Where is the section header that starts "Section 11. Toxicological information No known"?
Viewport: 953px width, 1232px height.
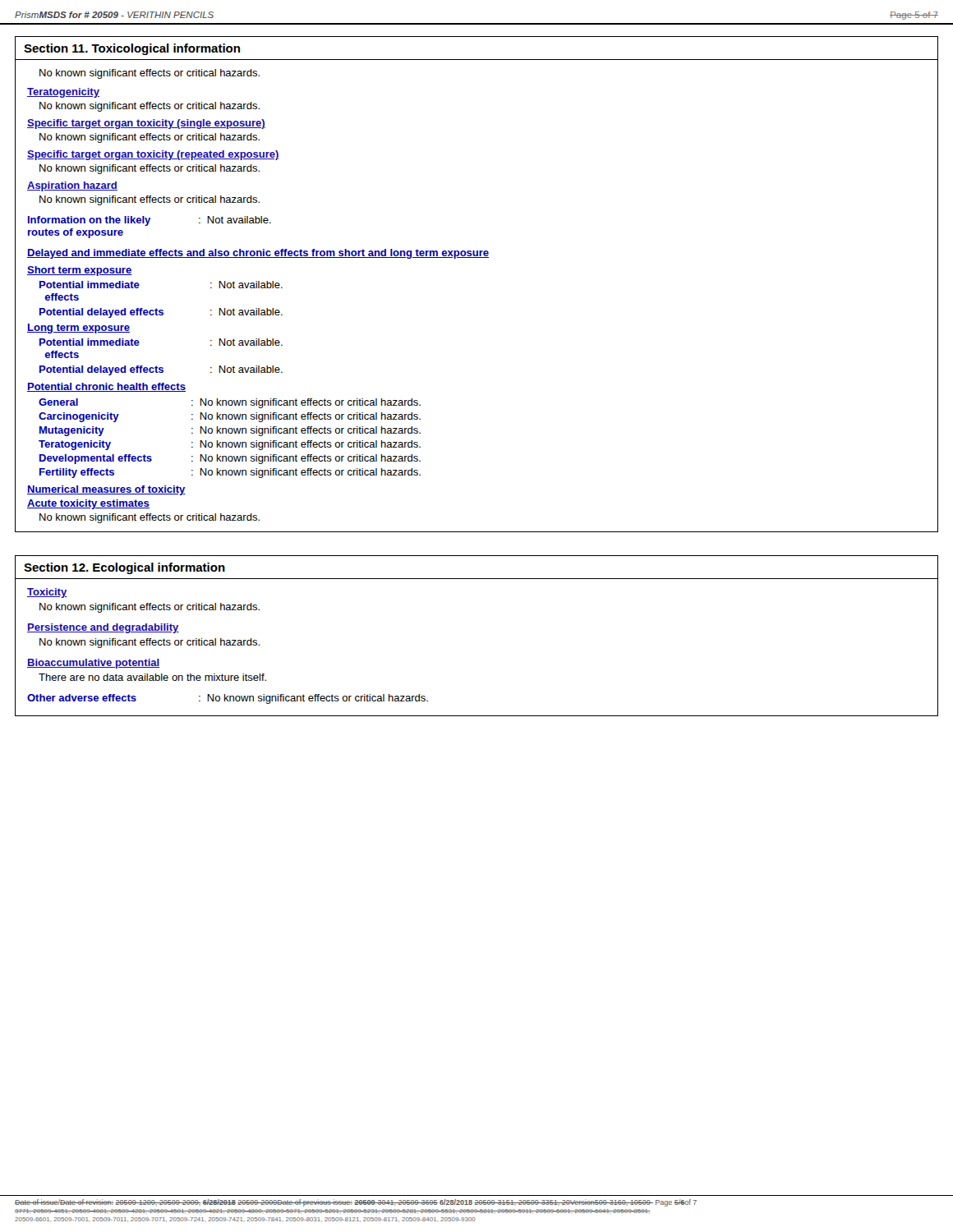click(x=132, y=49)
